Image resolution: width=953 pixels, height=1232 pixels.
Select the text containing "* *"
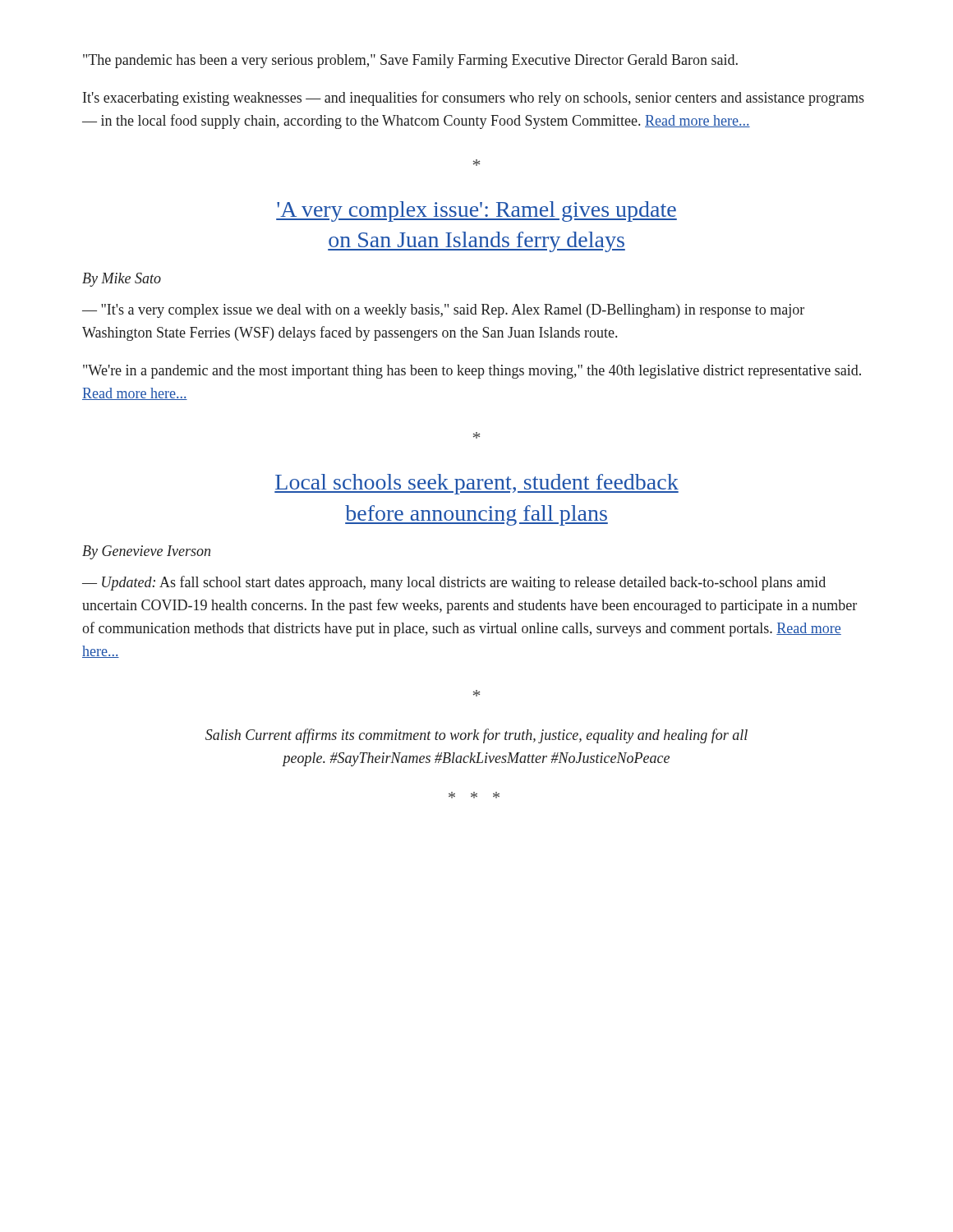(476, 797)
